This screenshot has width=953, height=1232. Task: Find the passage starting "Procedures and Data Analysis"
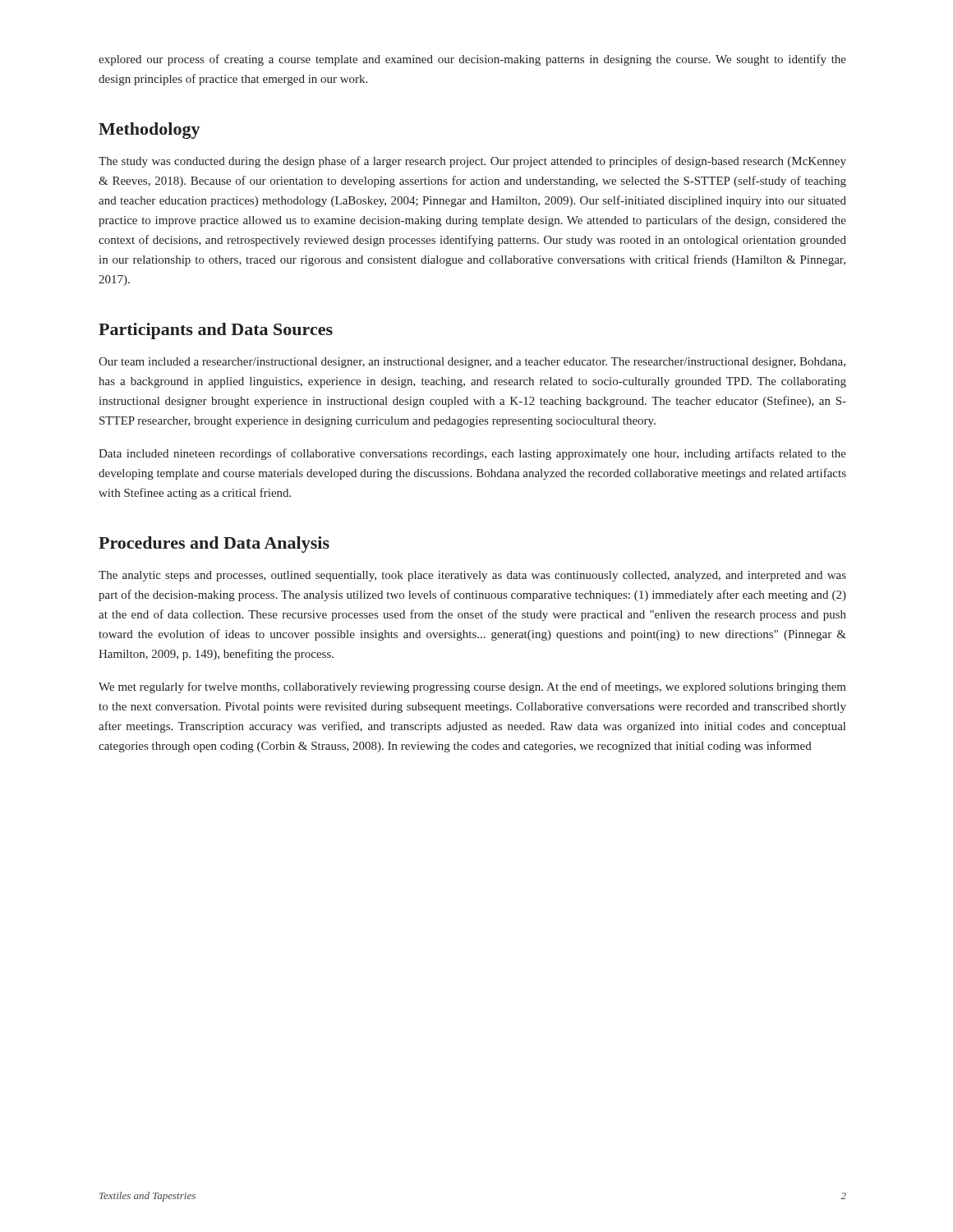(214, 543)
